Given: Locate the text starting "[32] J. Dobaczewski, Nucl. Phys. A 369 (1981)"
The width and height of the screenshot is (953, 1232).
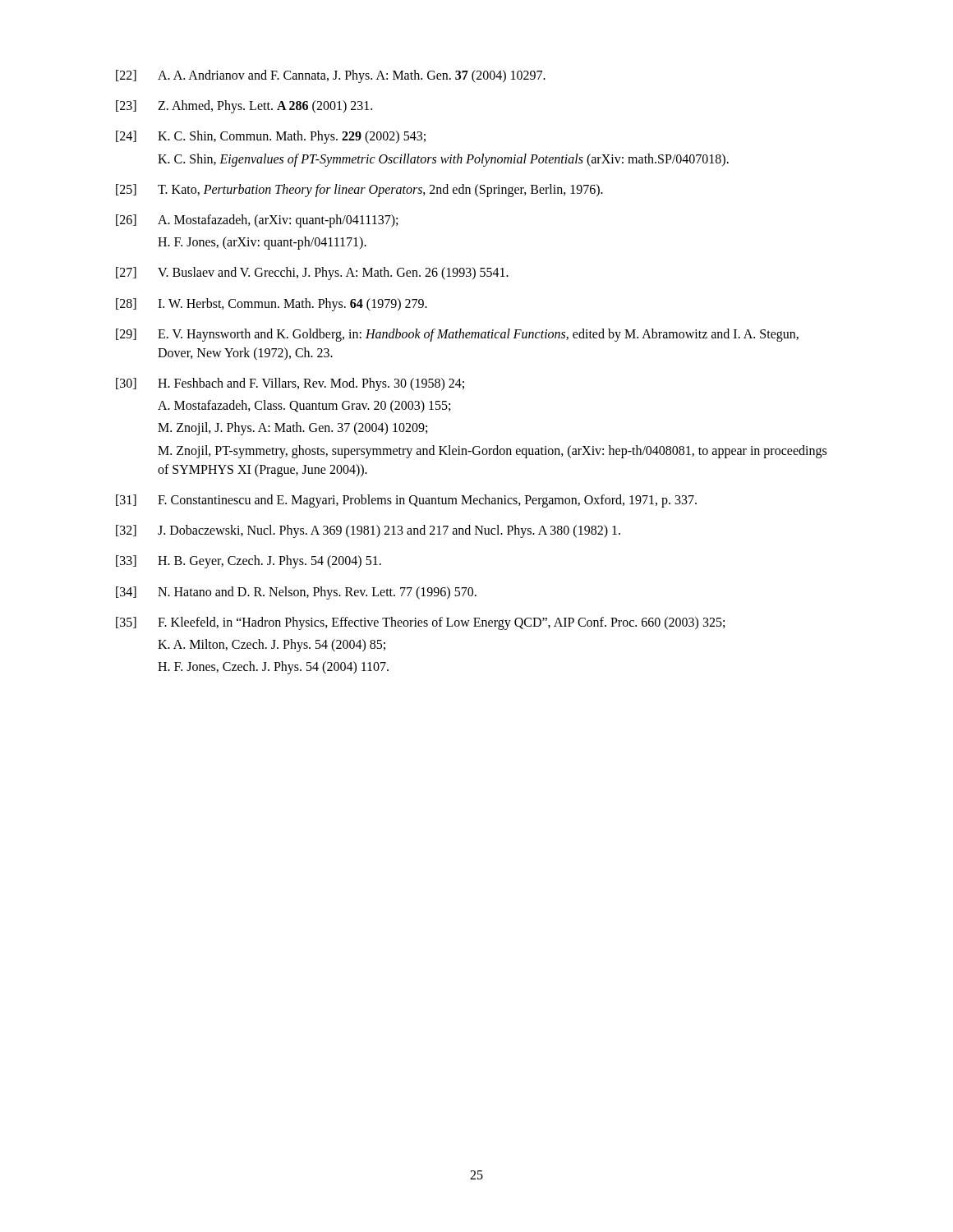Looking at the screenshot, I should pos(476,530).
